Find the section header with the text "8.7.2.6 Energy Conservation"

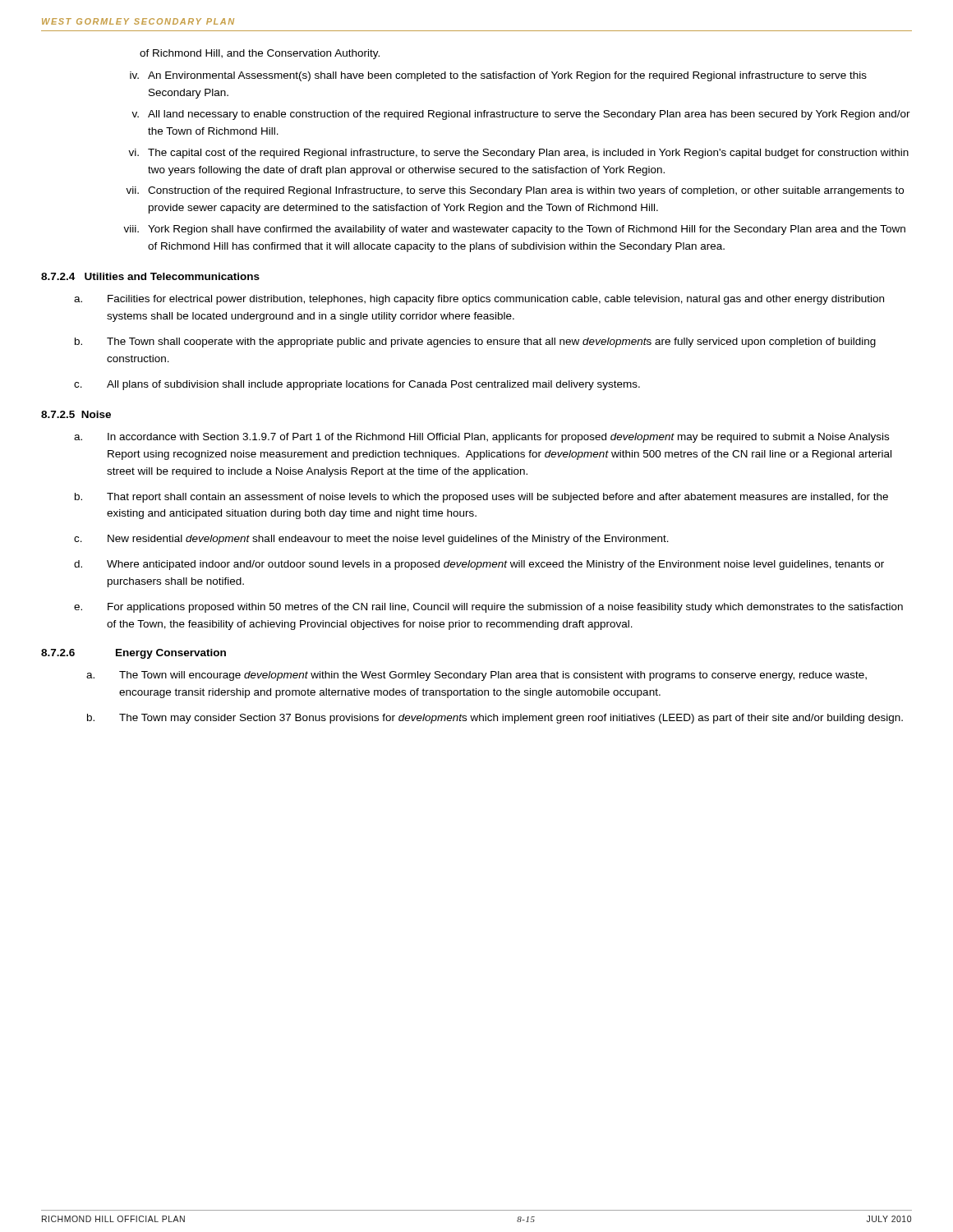tap(134, 652)
